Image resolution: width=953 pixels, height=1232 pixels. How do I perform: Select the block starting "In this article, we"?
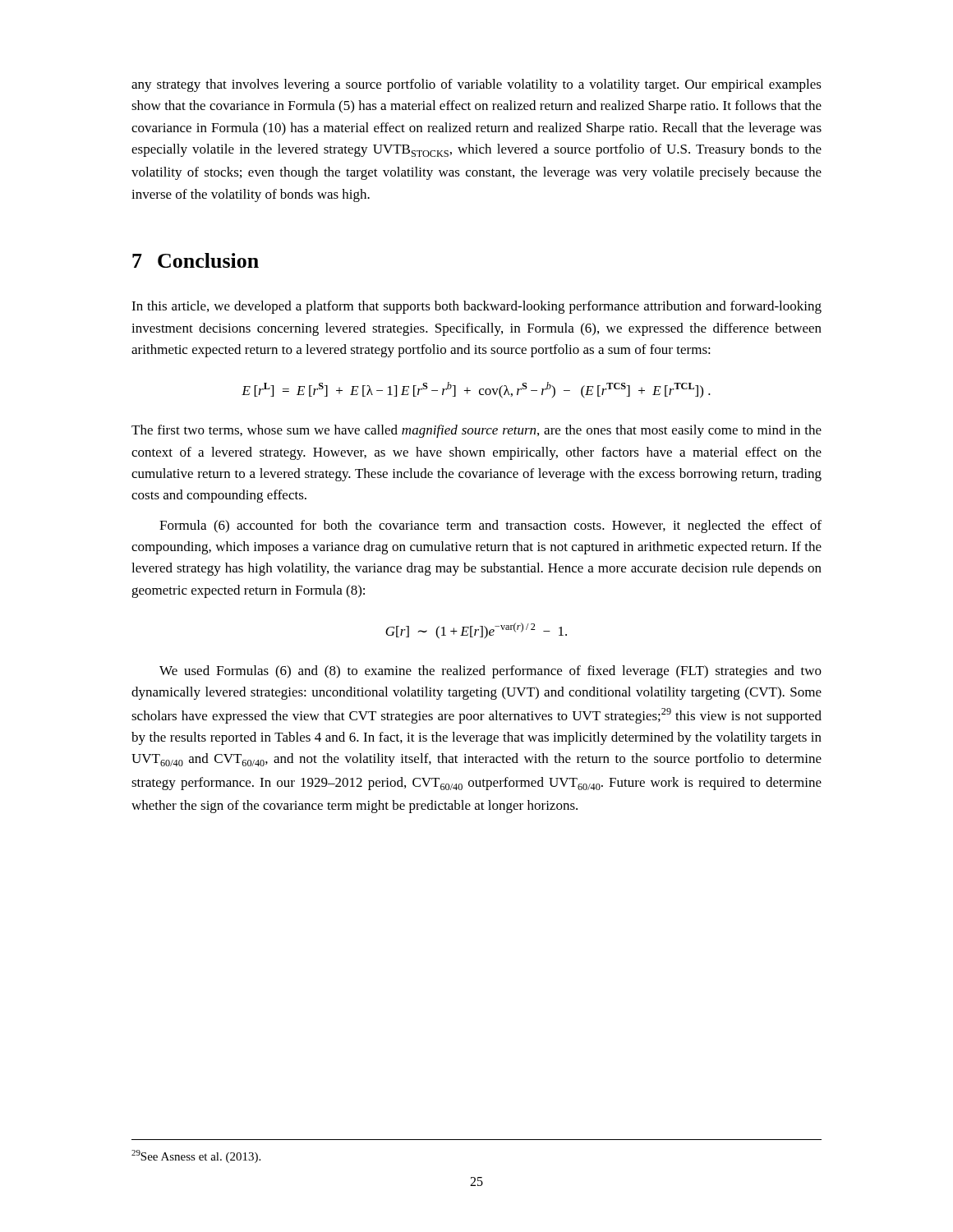click(x=476, y=328)
